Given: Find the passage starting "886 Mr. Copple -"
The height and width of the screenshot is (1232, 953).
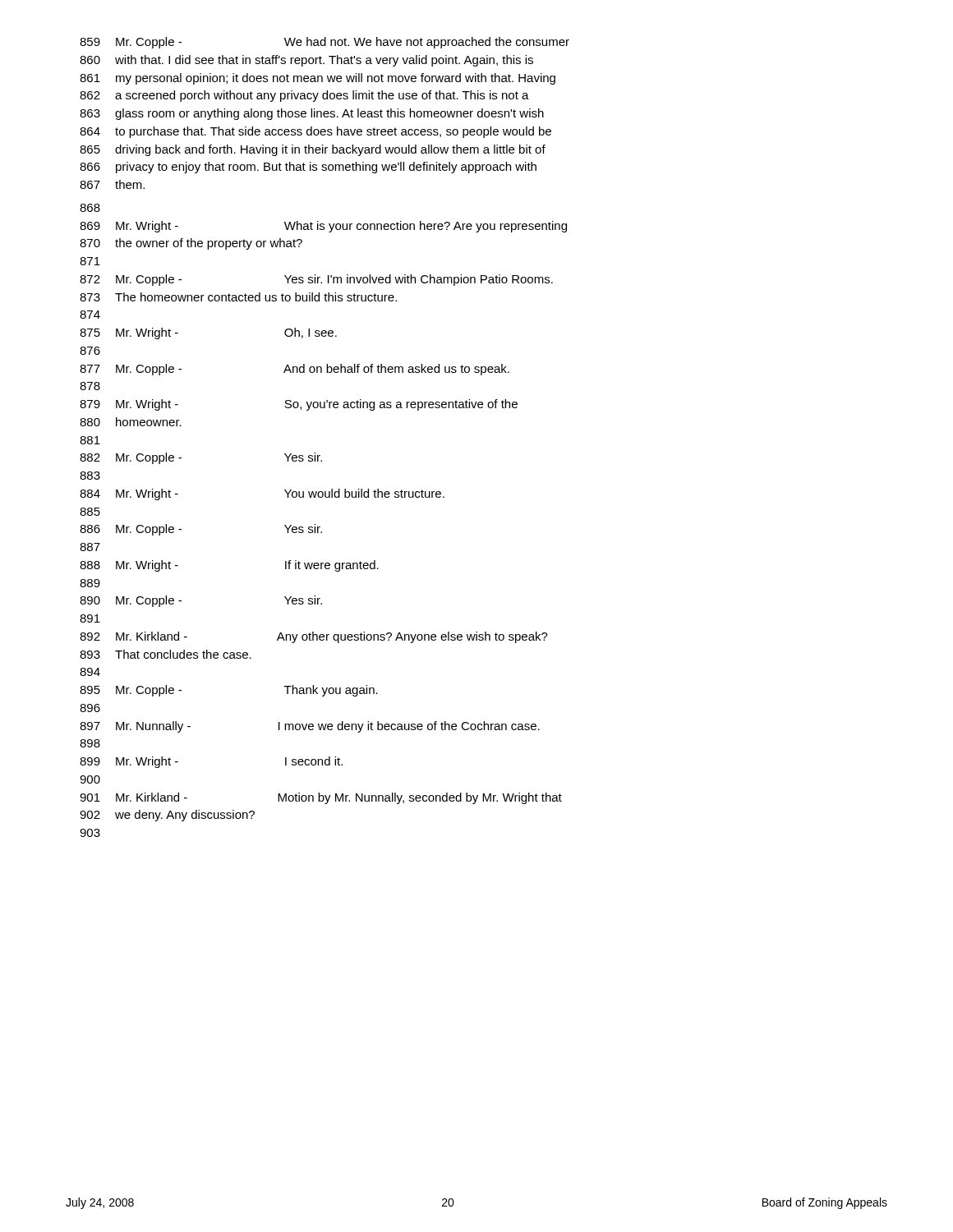Looking at the screenshot, I should pyautogui.click(x=146, y=529).
